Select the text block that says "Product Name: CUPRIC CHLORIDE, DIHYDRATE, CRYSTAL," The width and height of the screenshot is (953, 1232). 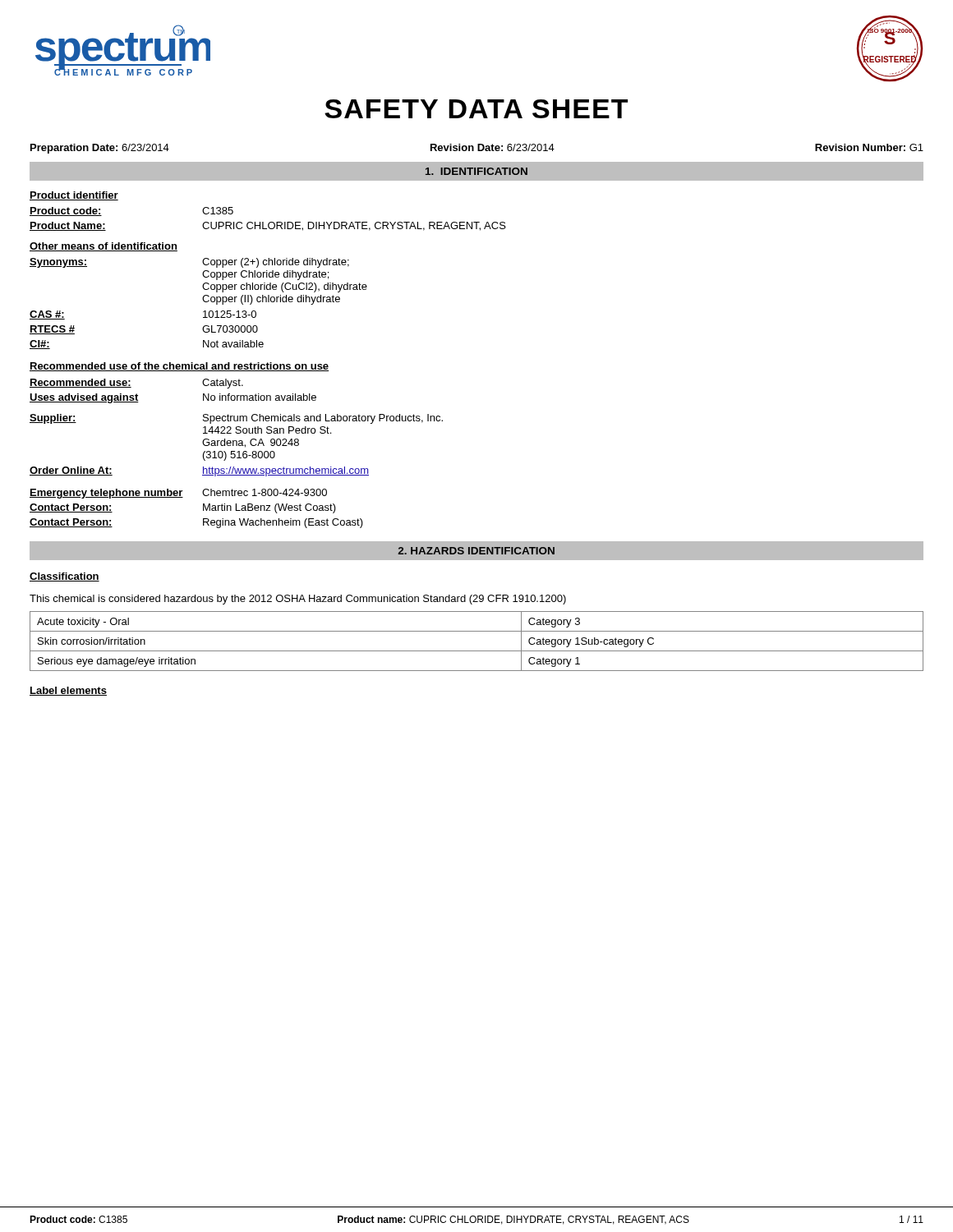(x=268, y=225)
